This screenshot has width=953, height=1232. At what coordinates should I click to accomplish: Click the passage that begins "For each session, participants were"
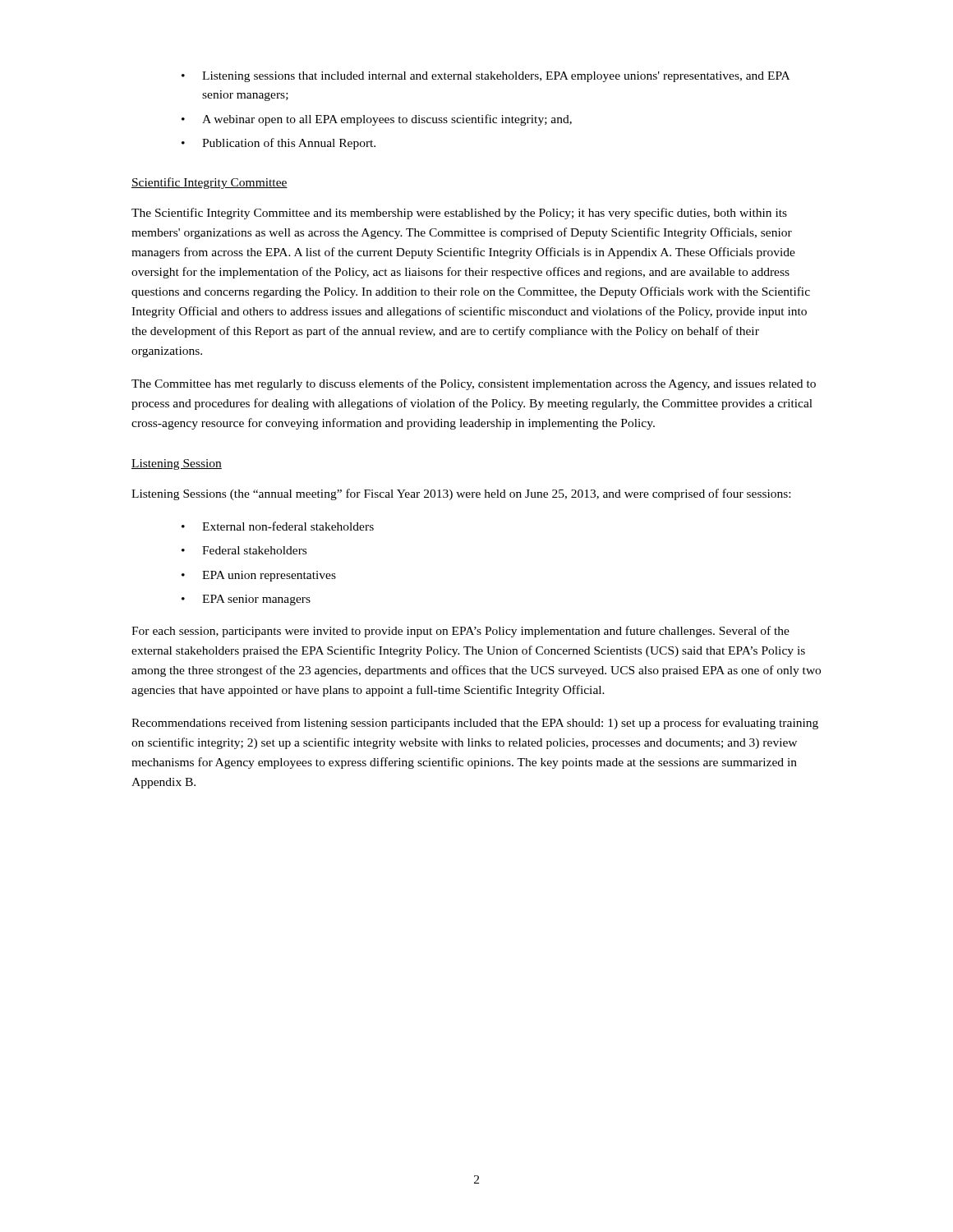tap(476, 661)
